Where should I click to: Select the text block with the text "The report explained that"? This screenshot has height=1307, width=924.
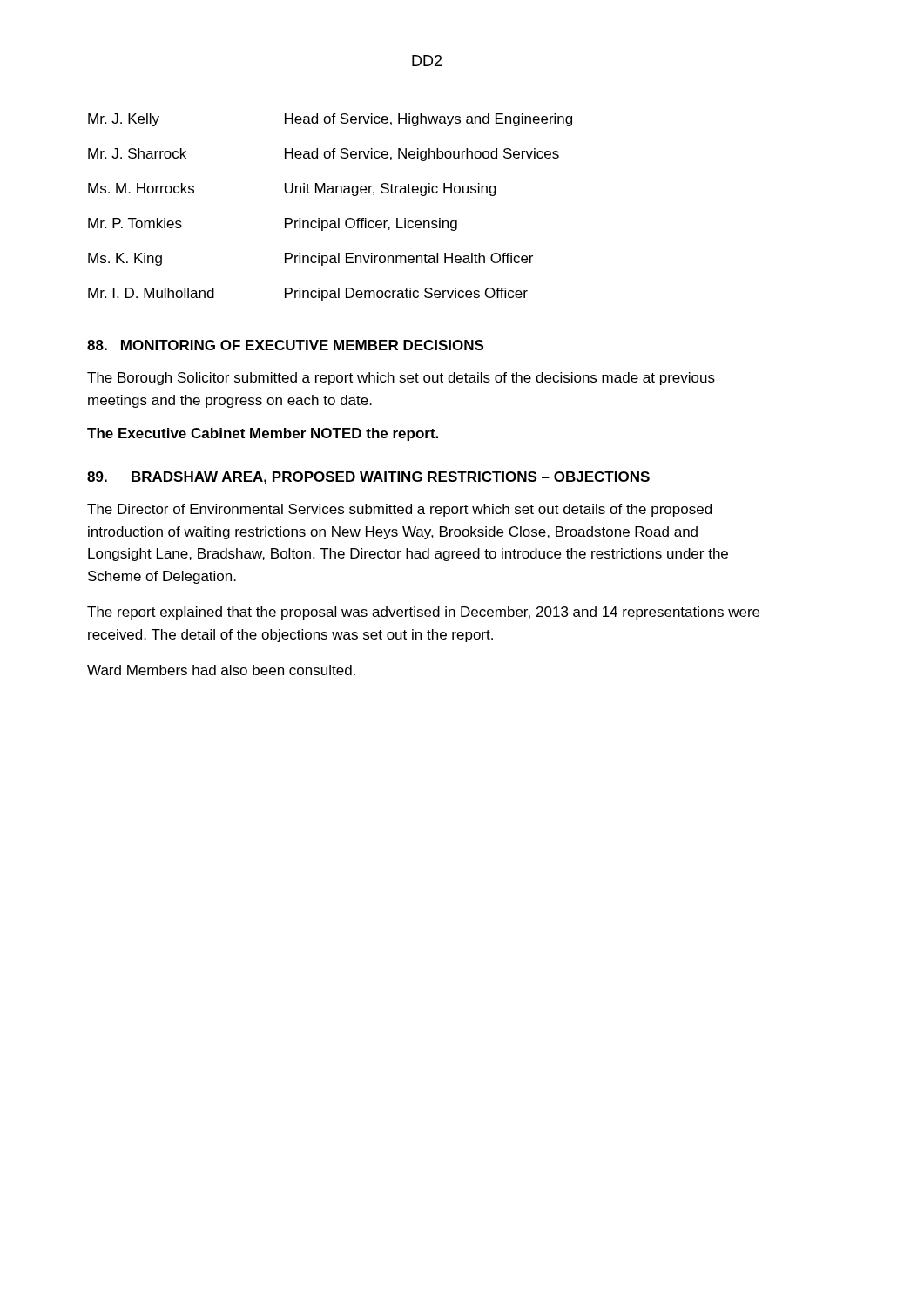[x=424, y=623]
